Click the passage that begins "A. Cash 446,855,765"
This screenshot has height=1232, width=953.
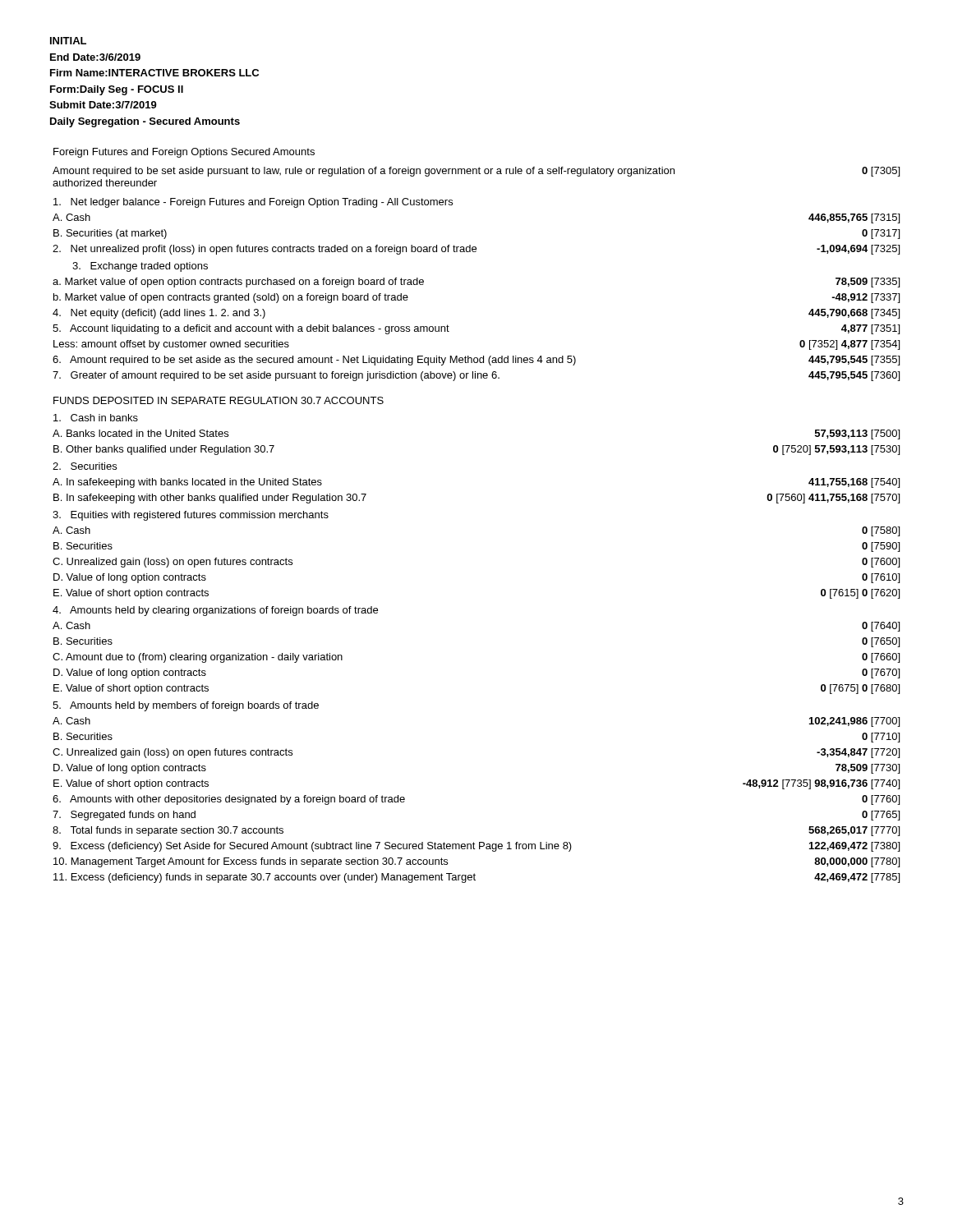[x=69, y=220]
